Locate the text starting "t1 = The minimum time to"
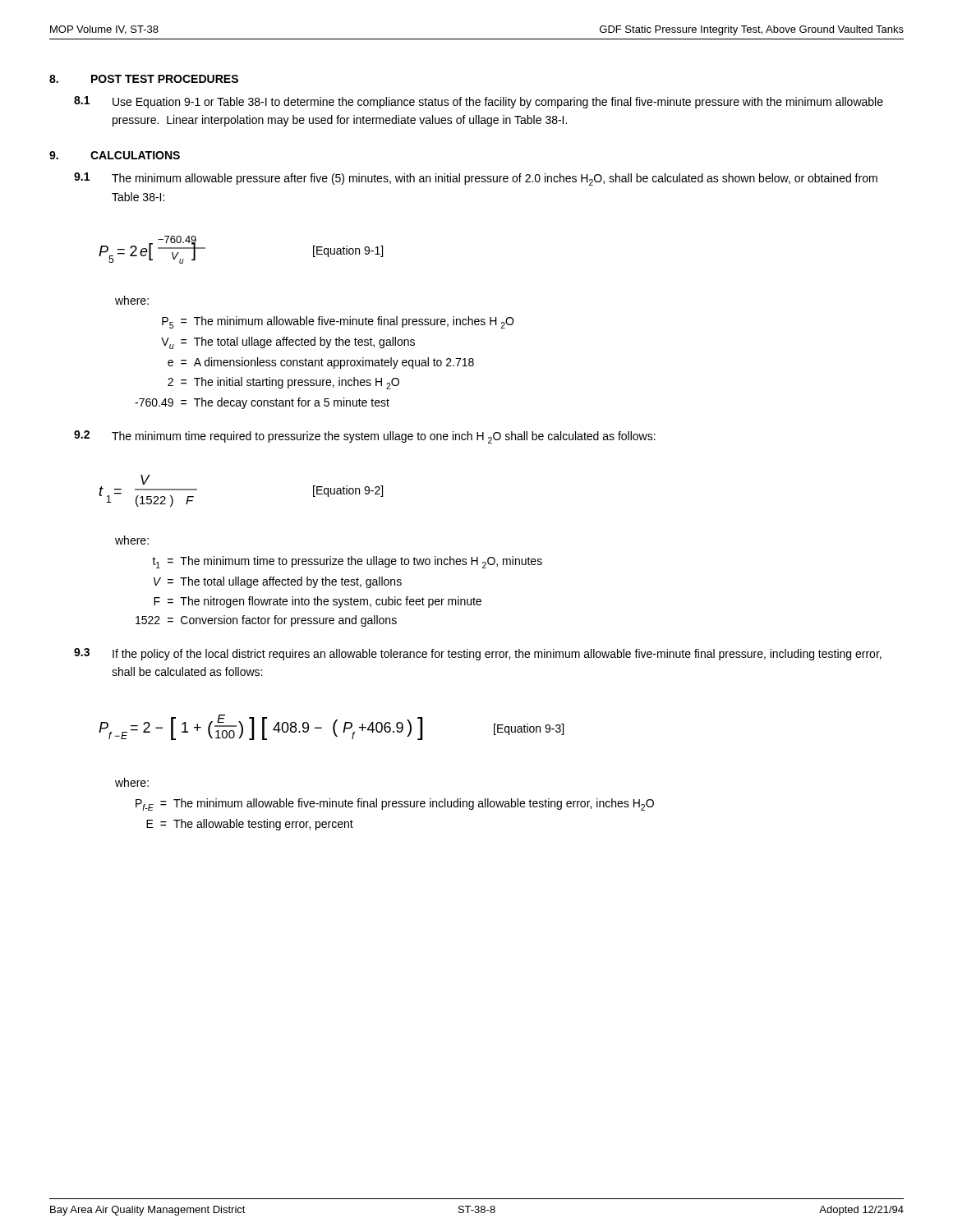This screenshot has width=953, height=1232. coord(339,591)
